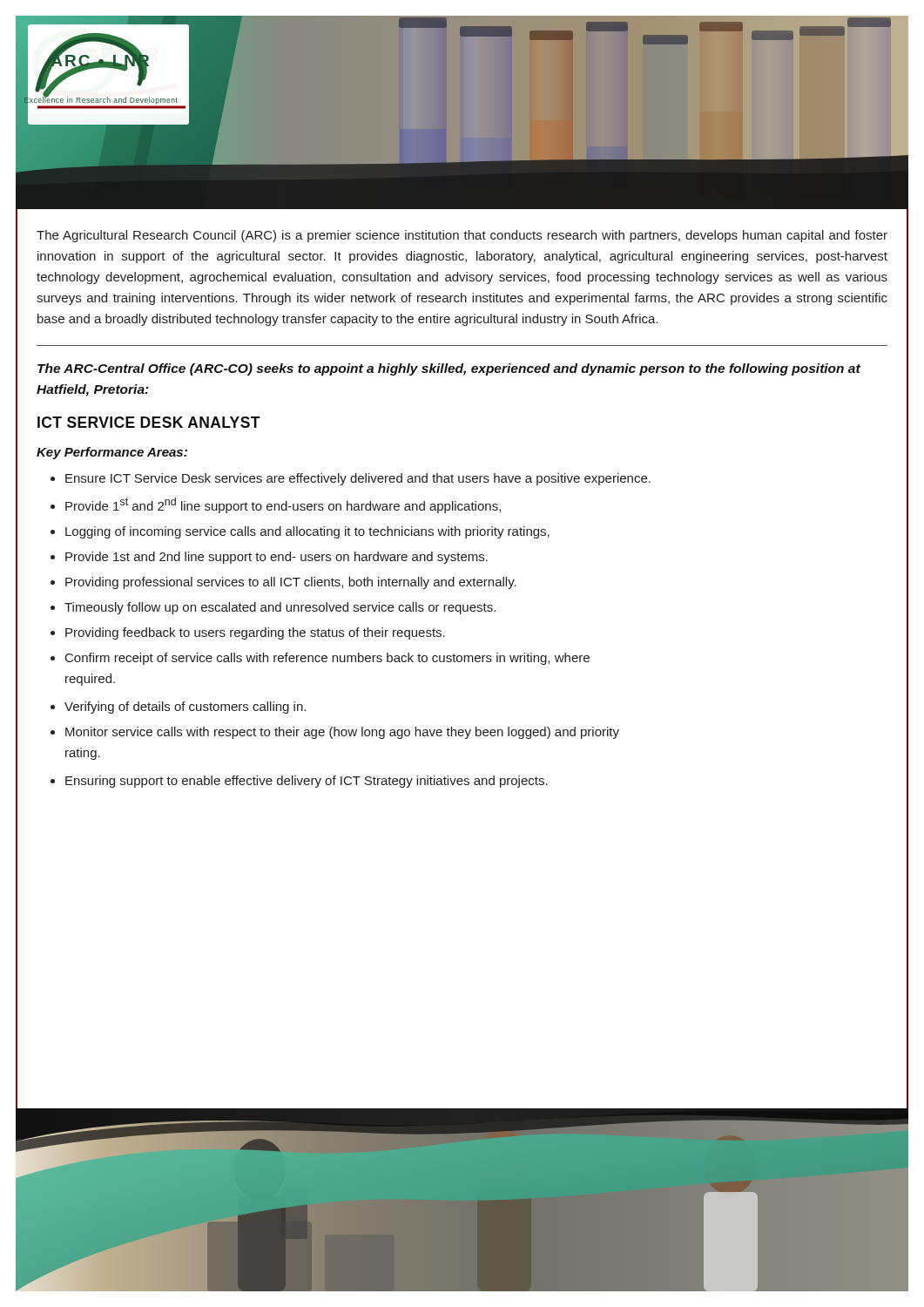The width and height of the screenshot is (924, 1307).
Task: Find the list item that reads "Ensure ICT Service Desk services"
Action: click(358, 478)
